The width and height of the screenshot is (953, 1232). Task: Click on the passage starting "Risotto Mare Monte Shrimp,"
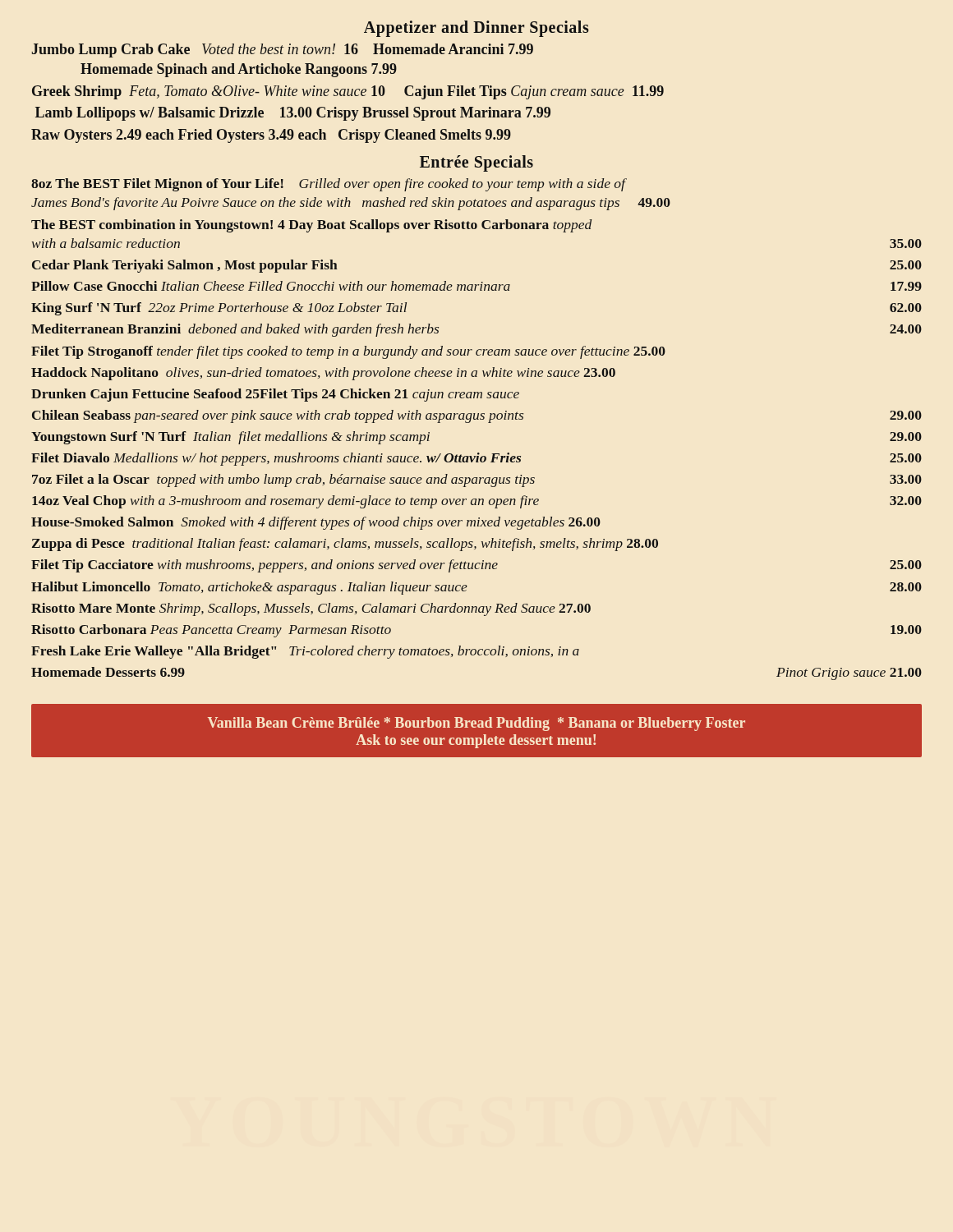(x=311, y=607)
